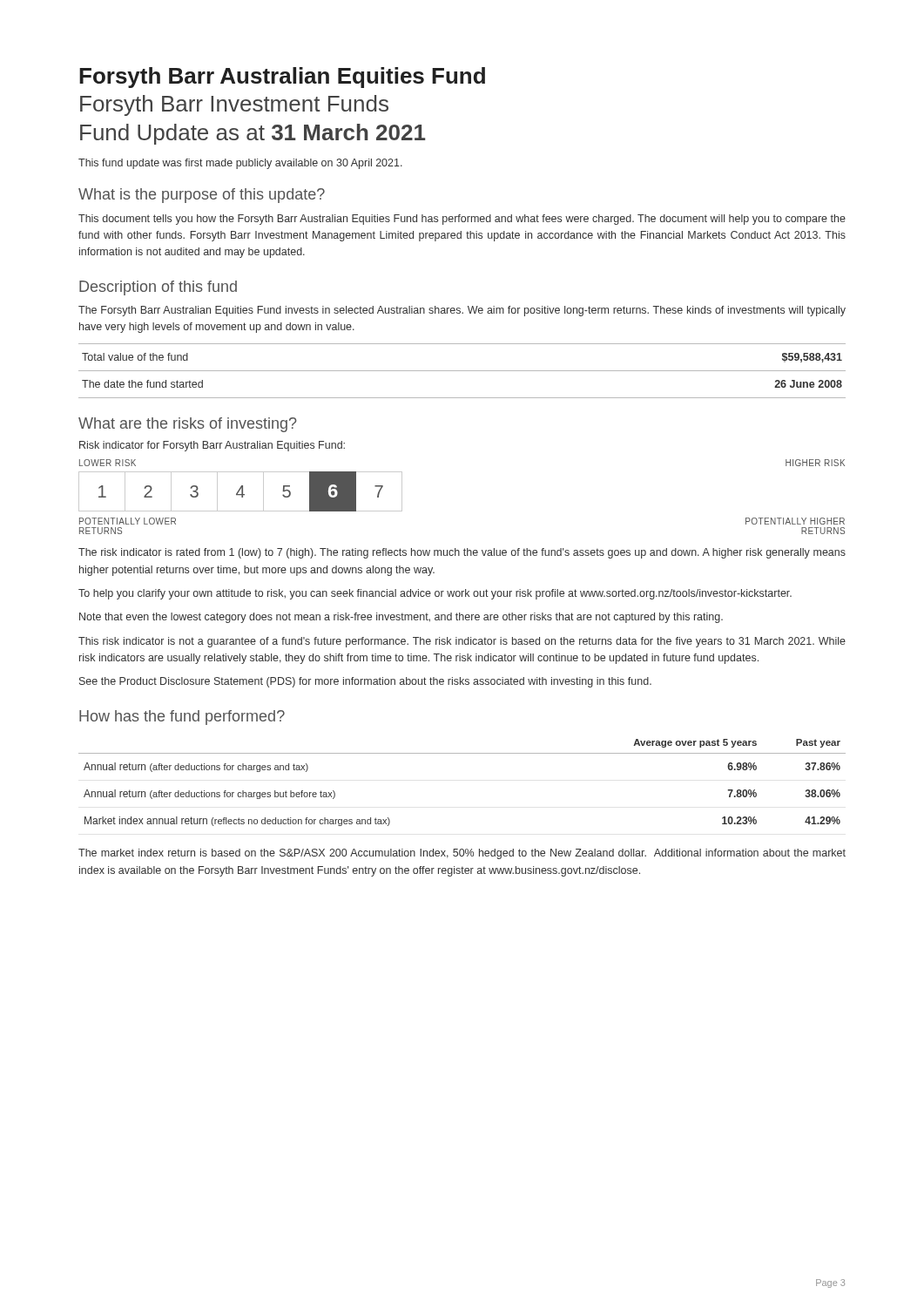The image size is (924, 1307).
Task: Find the text block that says "The risk indicator is rated"
Action: pyautogui.click(x=462, y=561)
